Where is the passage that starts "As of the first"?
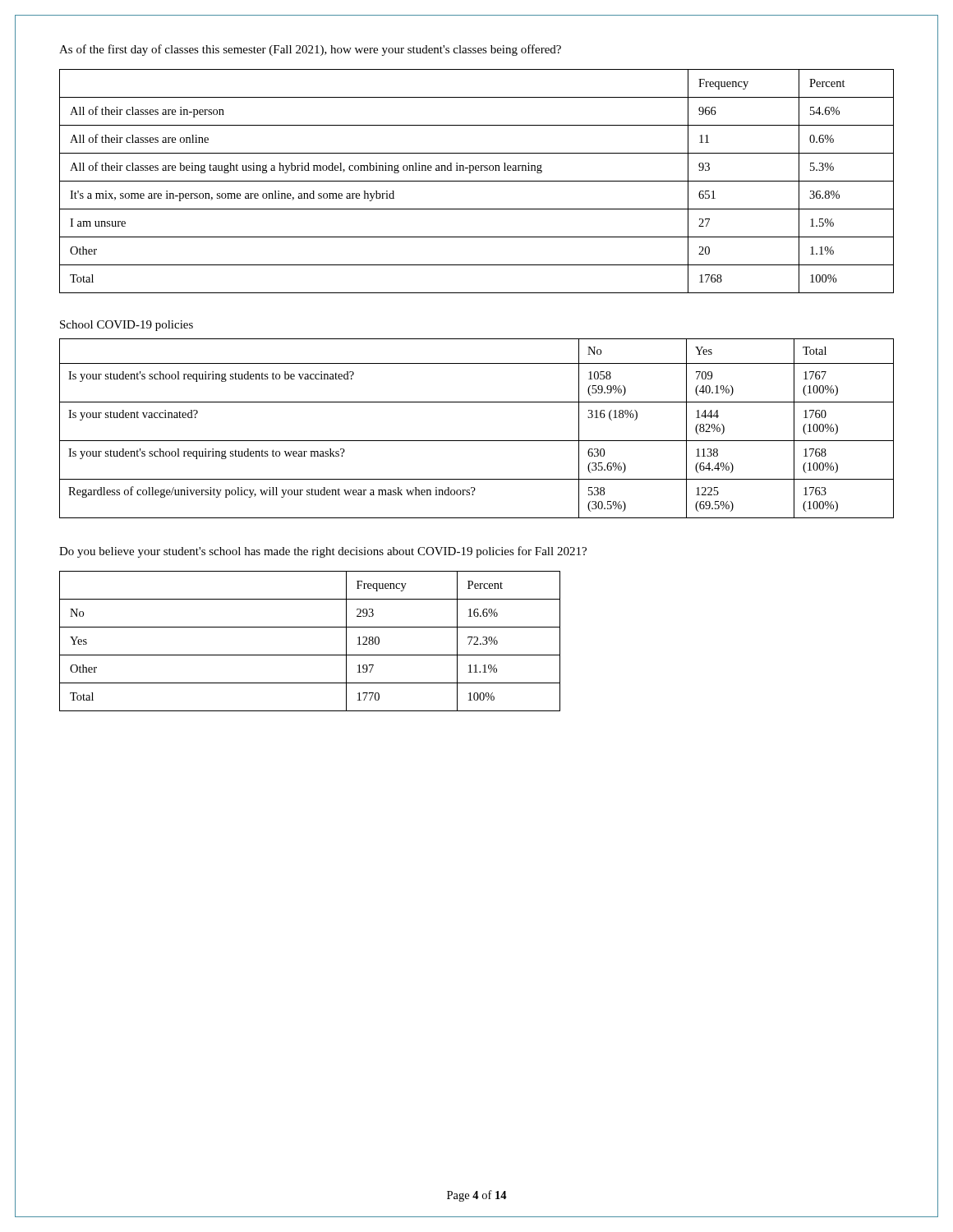The image size is (953, 1232). pos(310,49)
